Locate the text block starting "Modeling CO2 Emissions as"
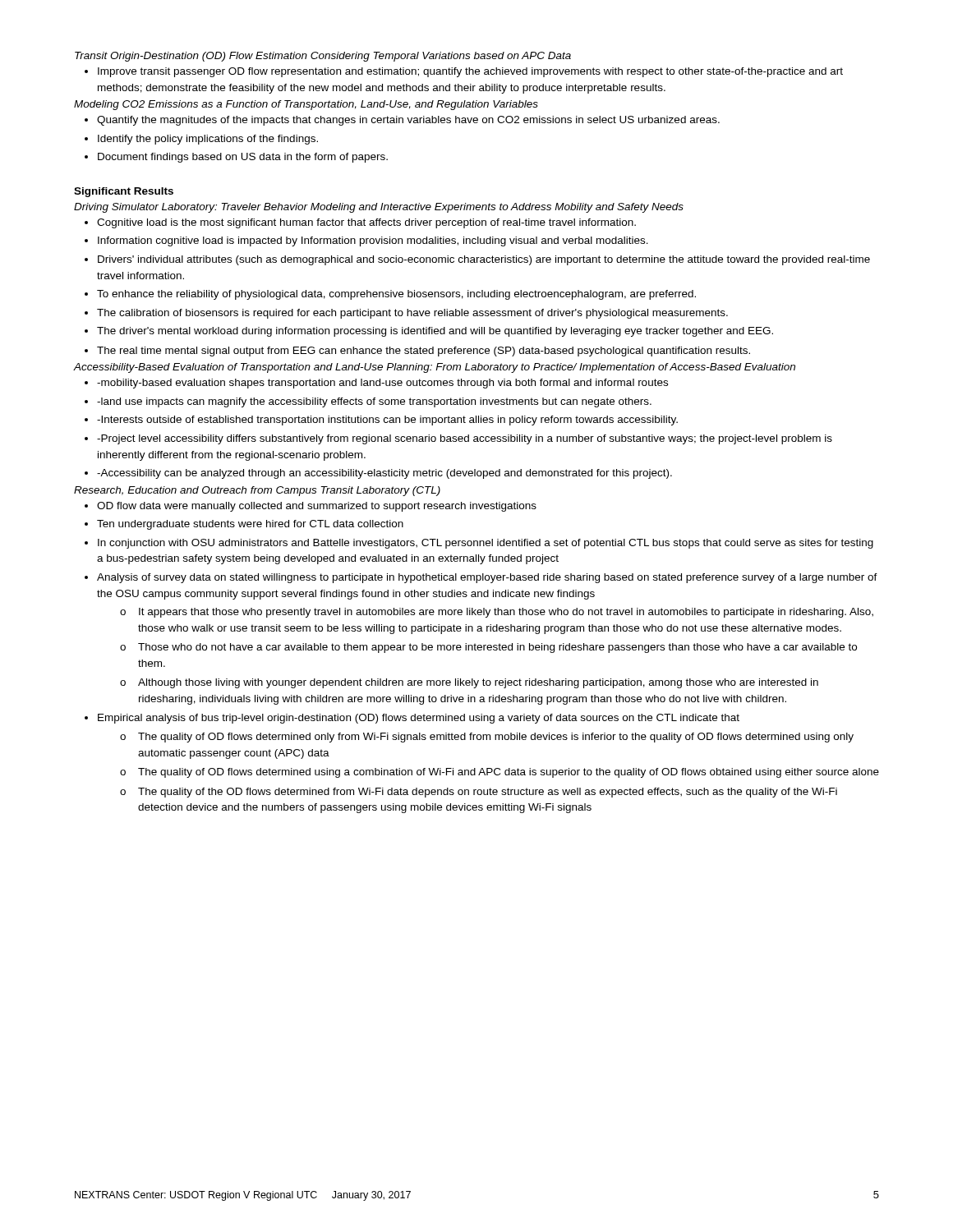This screenshot has height=1232, width=953. coord(306,104)
